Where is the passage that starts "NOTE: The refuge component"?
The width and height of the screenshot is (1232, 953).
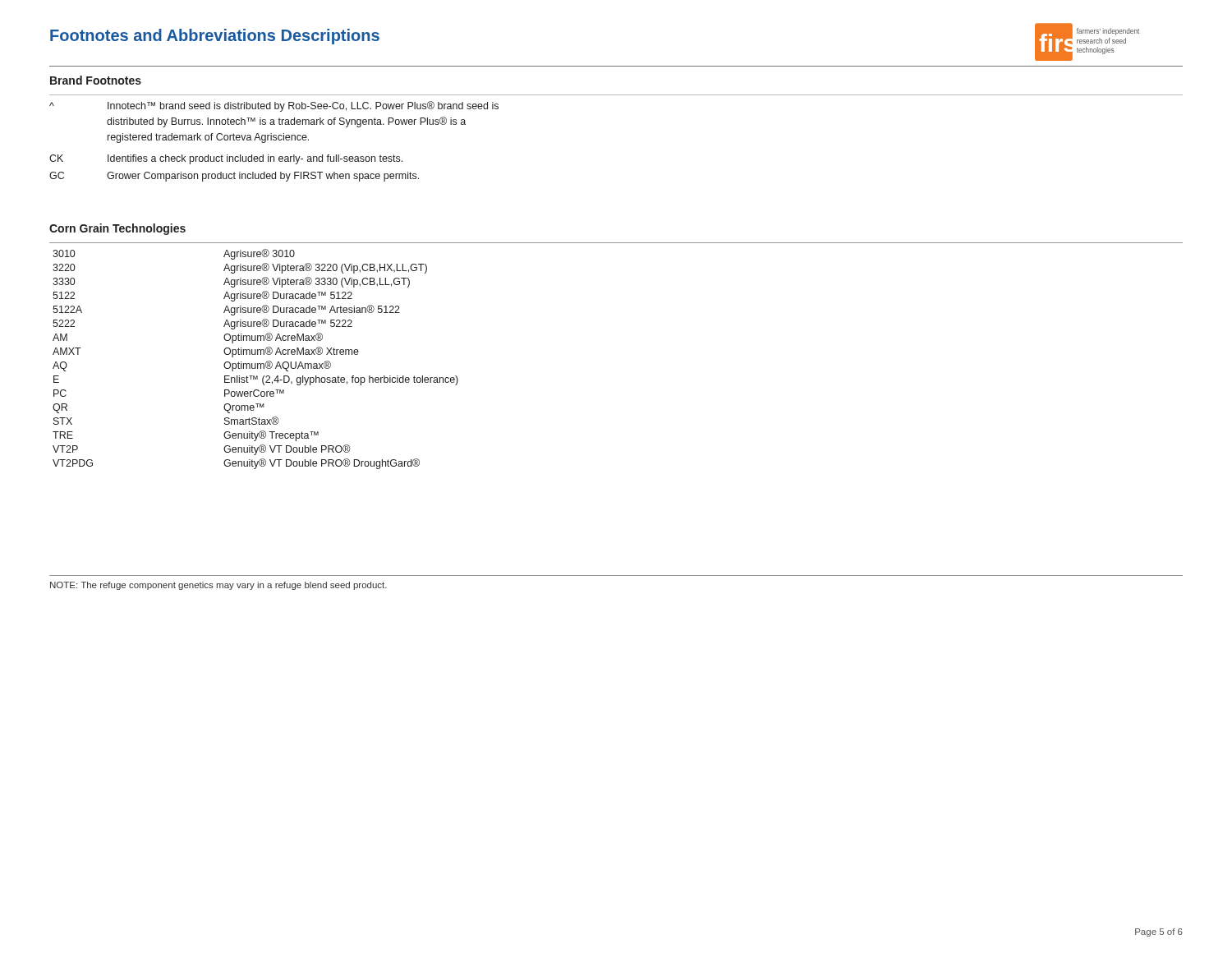pyautogui.click(x=218, y=585)
